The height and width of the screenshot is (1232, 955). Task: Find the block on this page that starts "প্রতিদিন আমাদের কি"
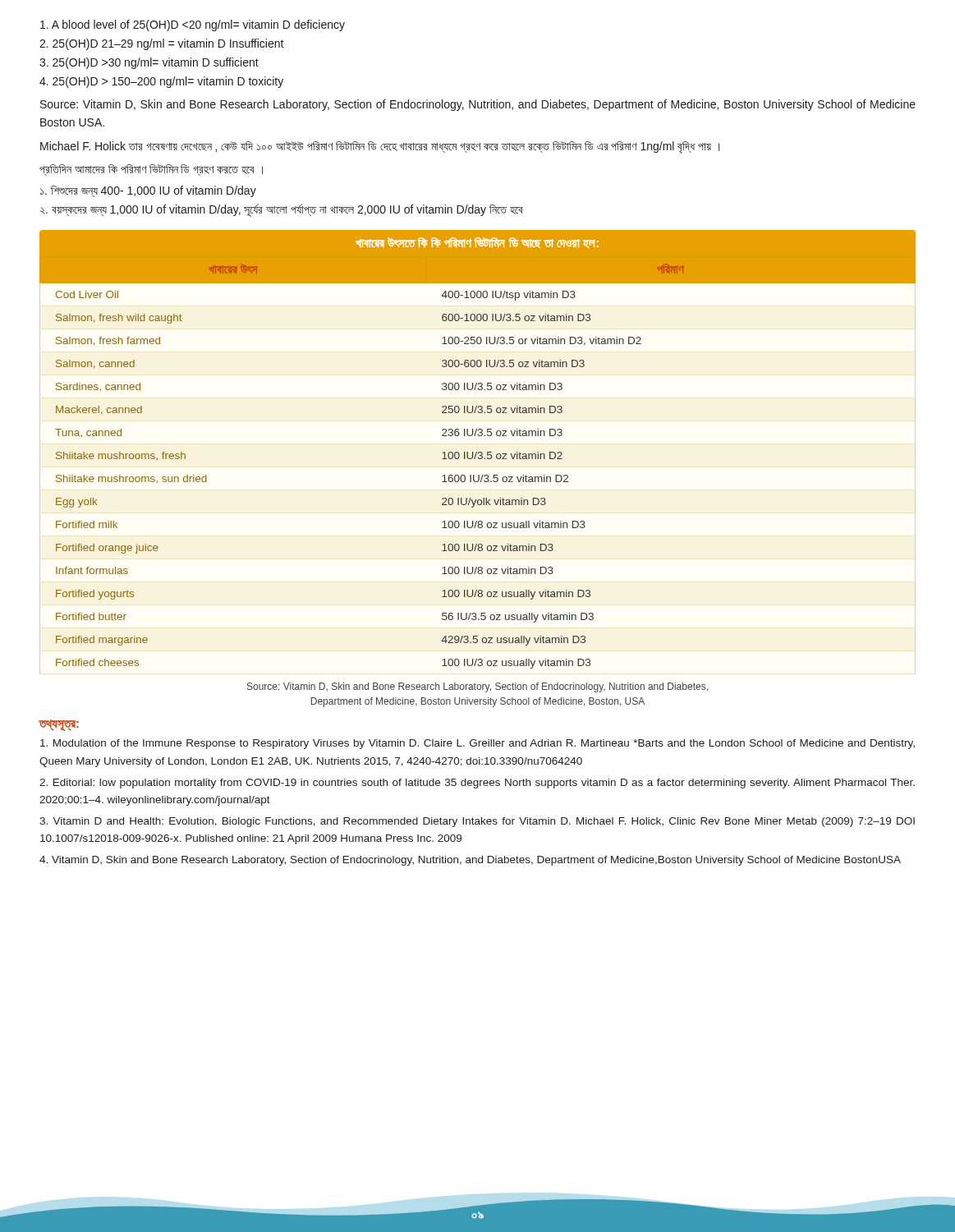(152, 169)
